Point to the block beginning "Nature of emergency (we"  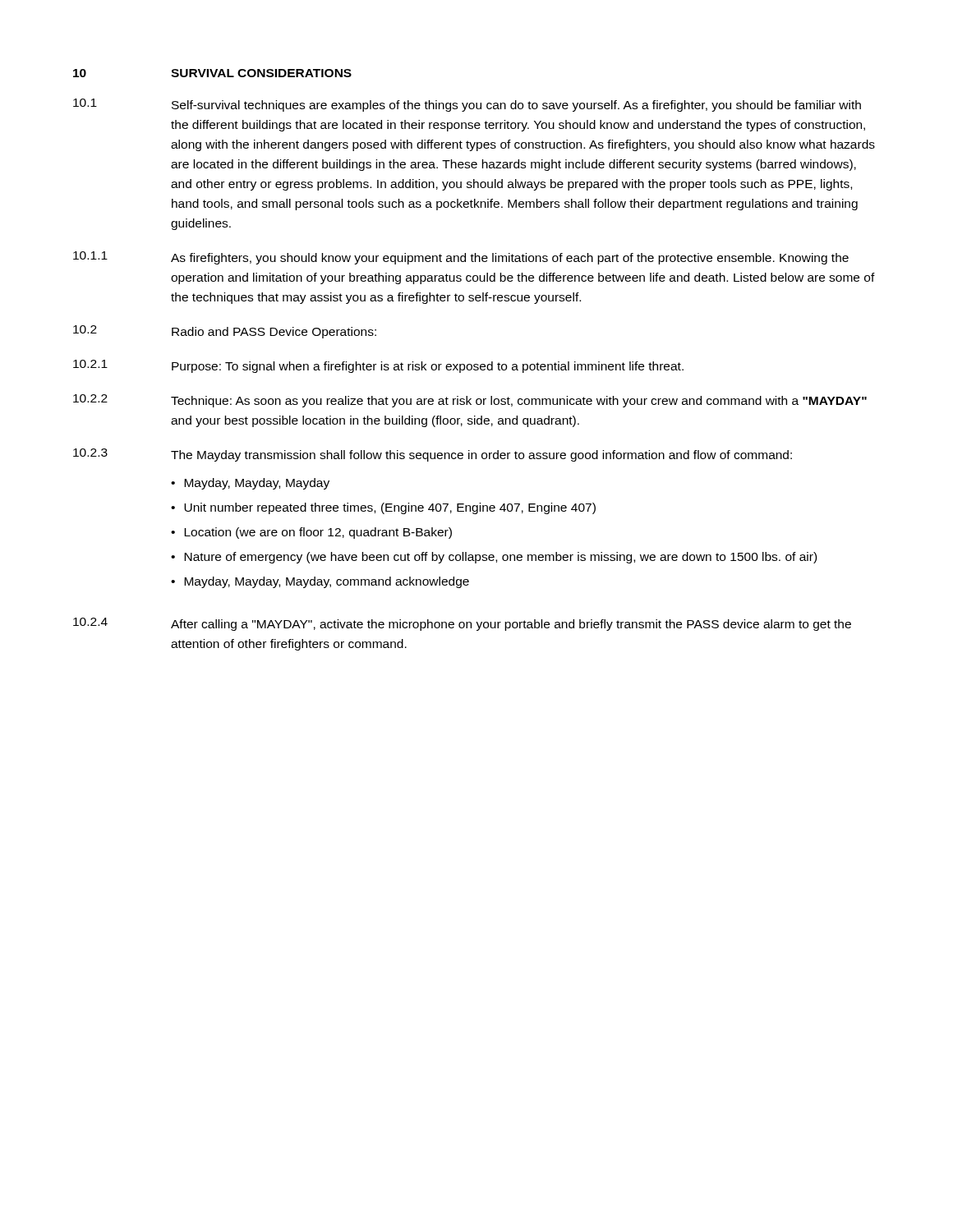pos(501,557)
